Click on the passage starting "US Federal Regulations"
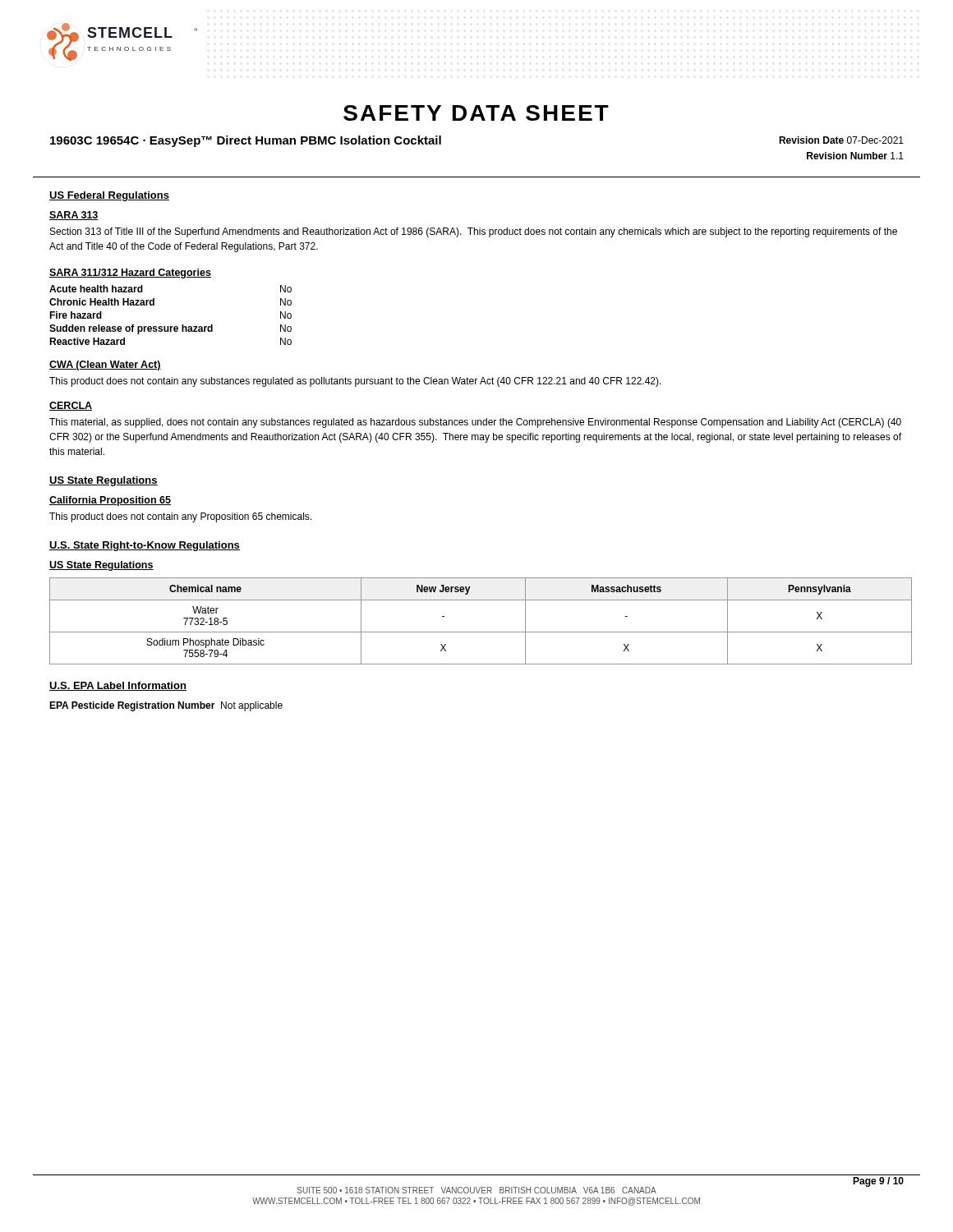Screen dimensions: 1232x953 point(109,195)
